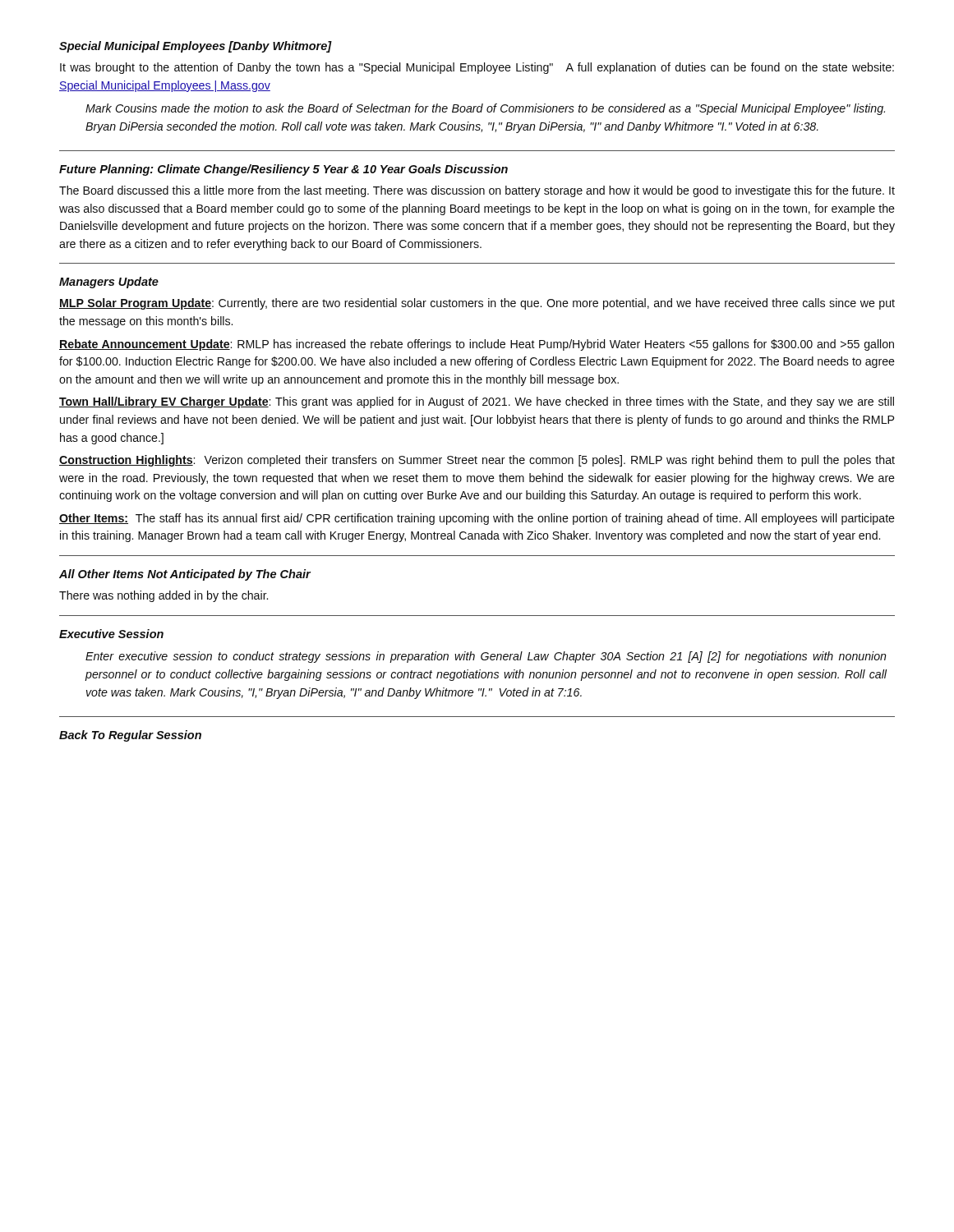Click on the section header that reads "Executive Session"

111,634
